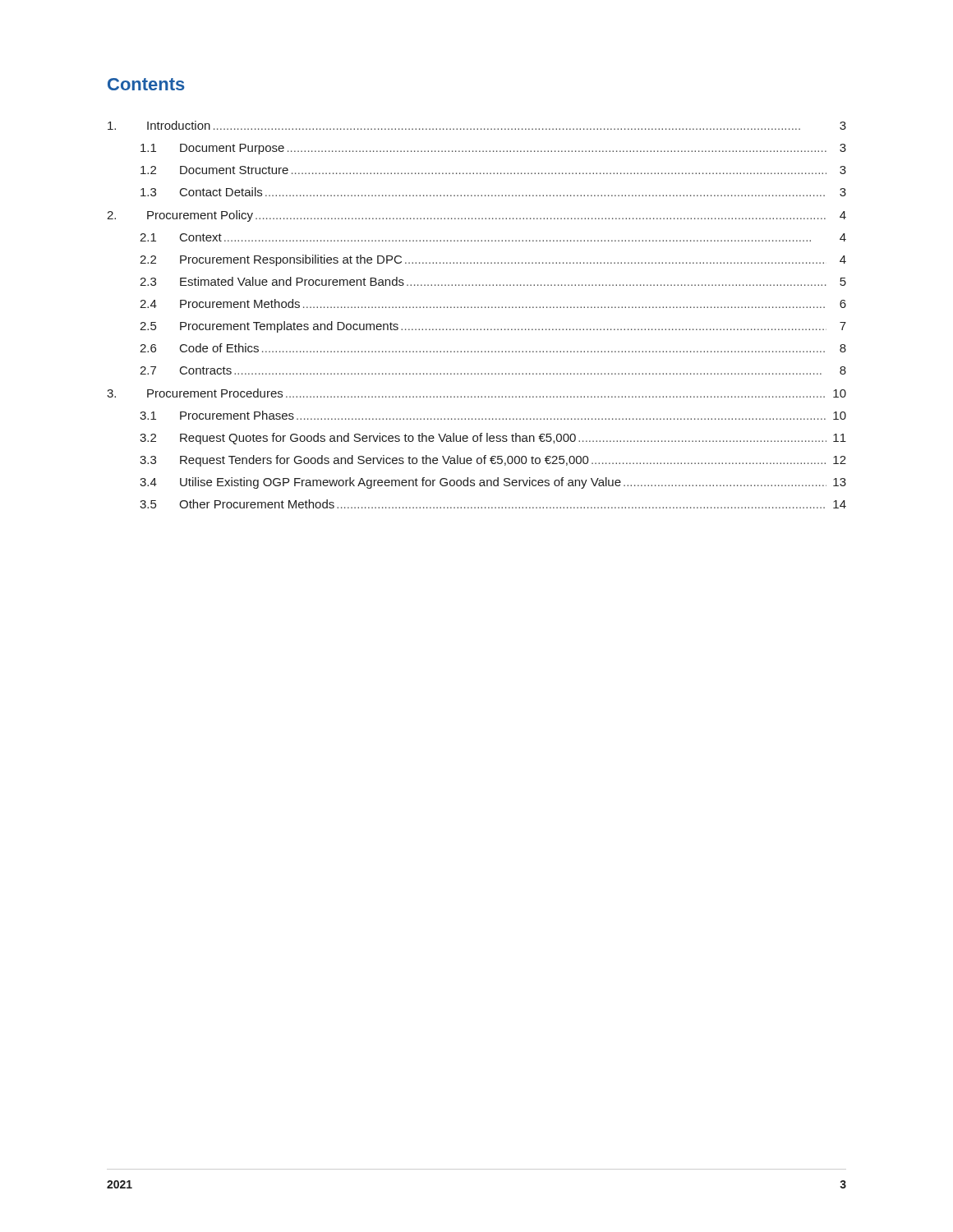Find the block on this page that starts "2.3 Estimated Value and Procurement"
The height and width of the screenshot is (1232, 953).
pos(476,281)
